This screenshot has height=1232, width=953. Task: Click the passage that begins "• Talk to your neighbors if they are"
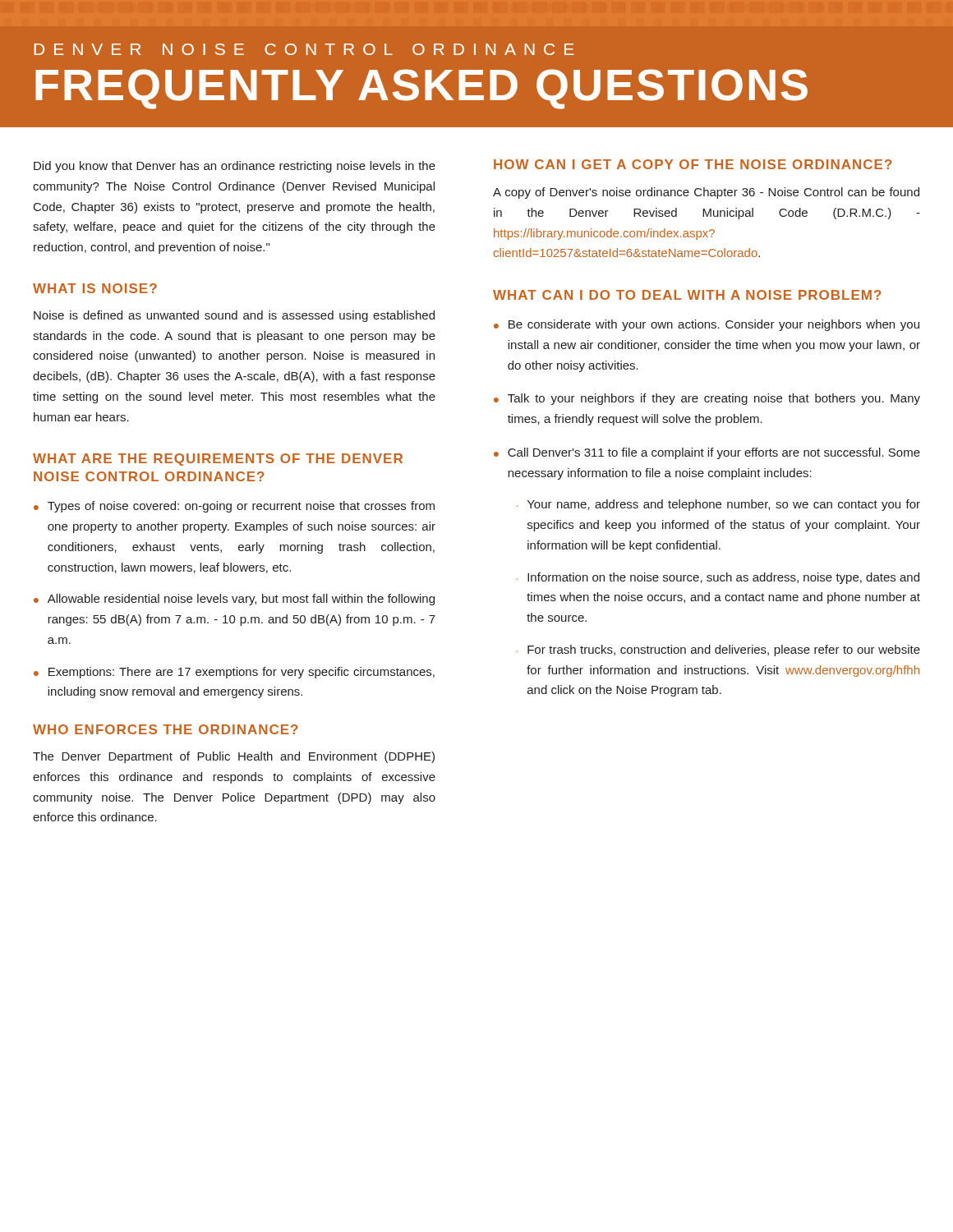(x=707, y=409)
